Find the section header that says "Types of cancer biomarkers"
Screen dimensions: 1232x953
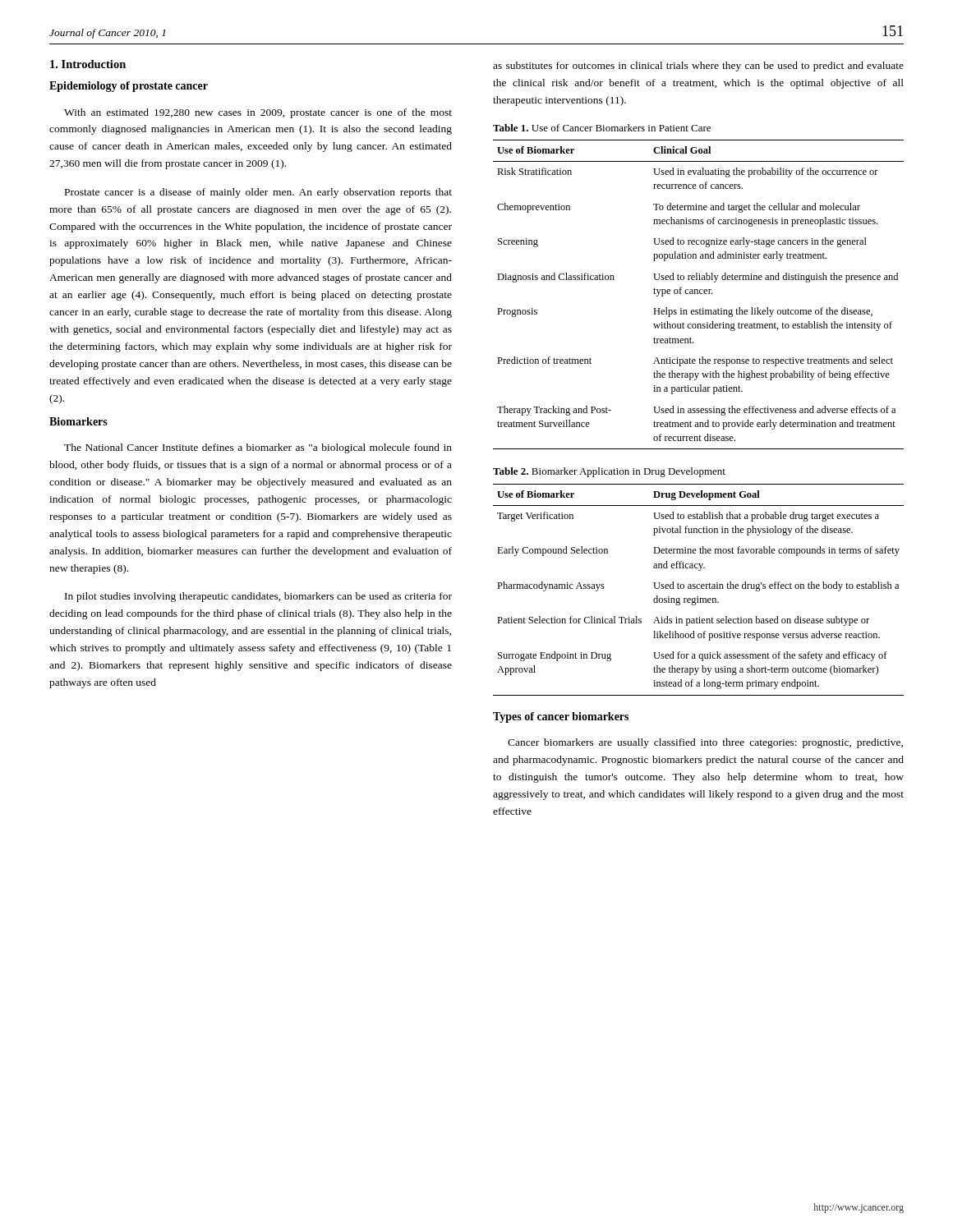click(561, 717)
